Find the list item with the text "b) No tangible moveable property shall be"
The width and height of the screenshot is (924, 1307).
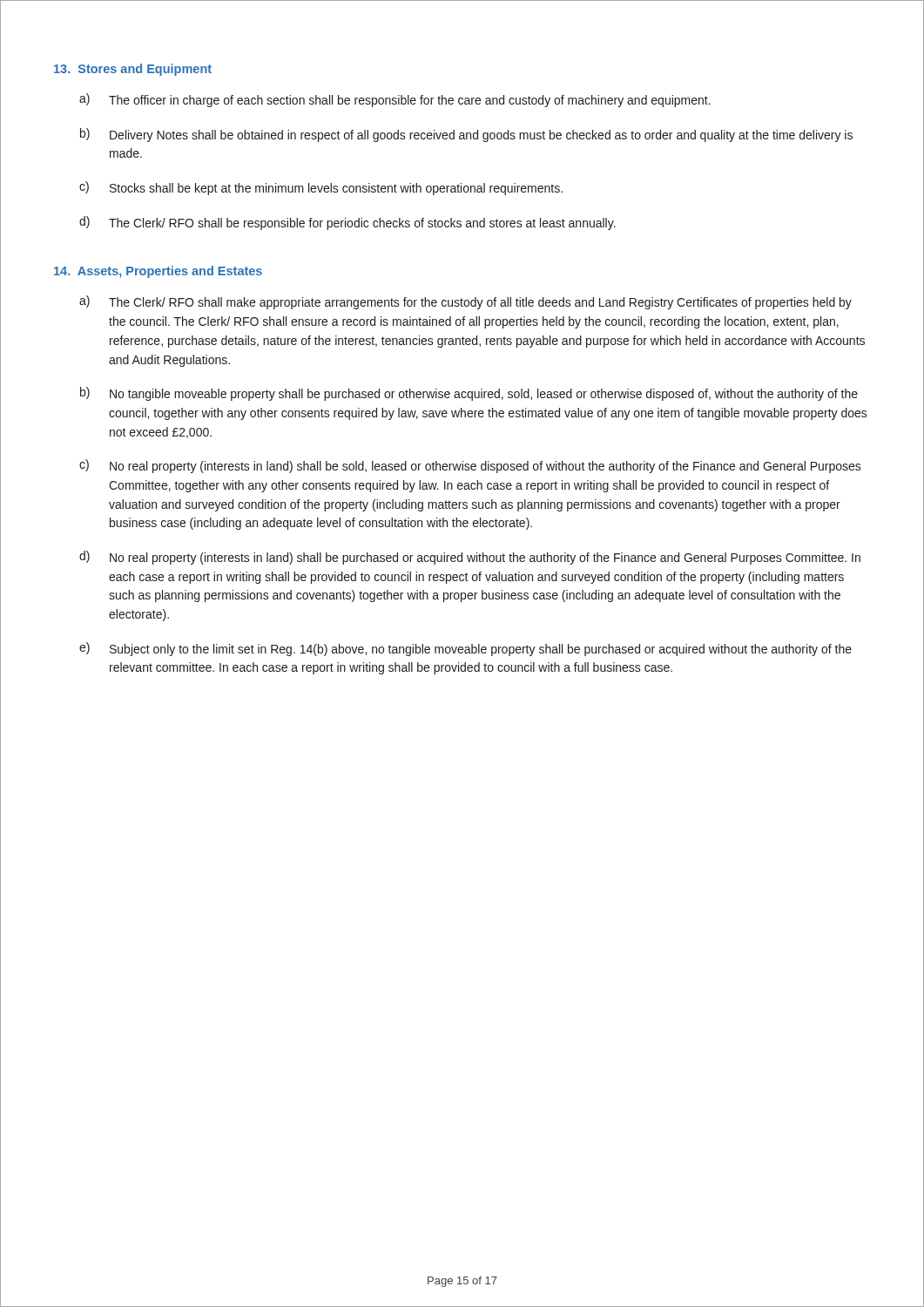[475, 414]
